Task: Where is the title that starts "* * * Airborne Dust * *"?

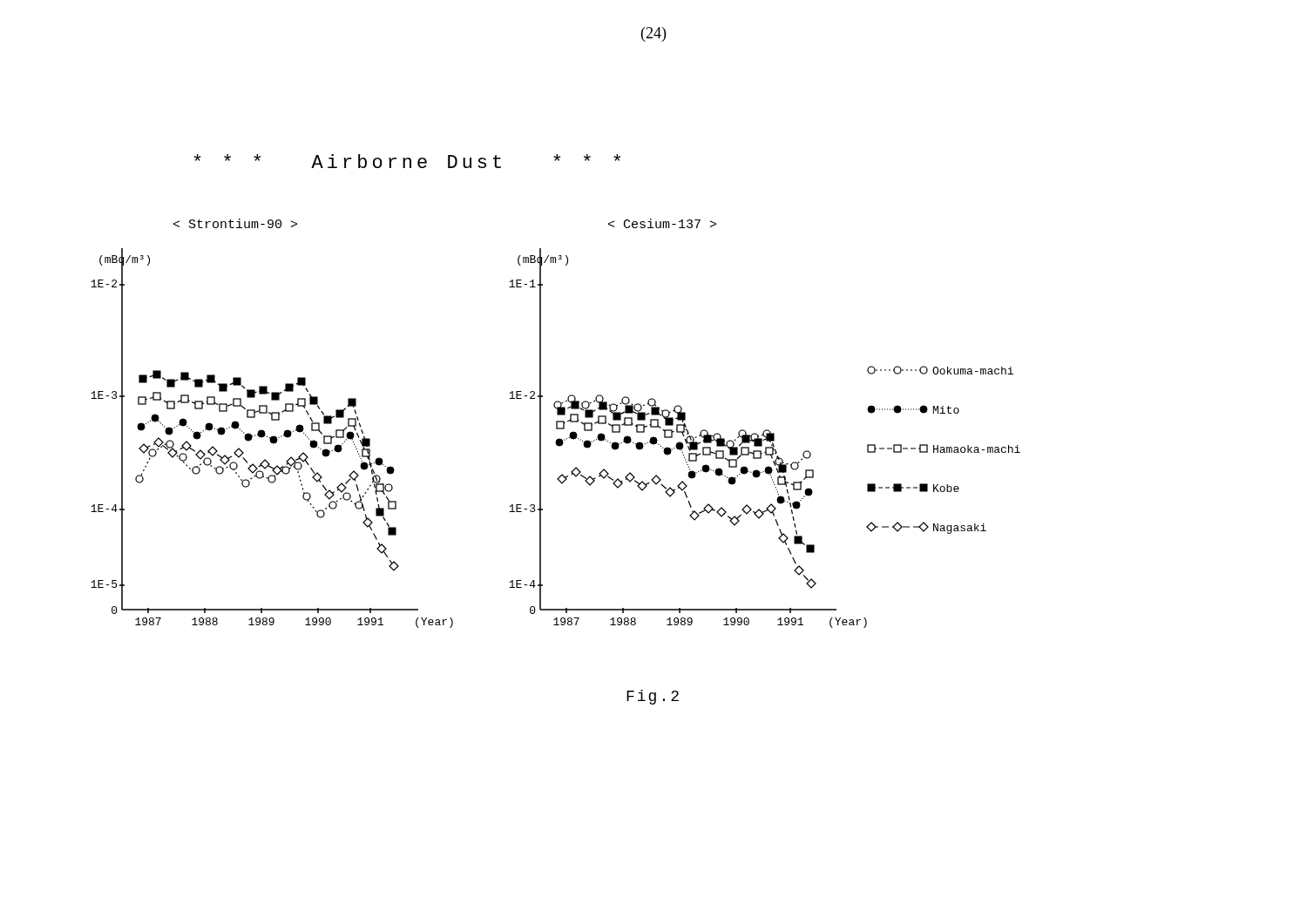Action: click(x=409, y=163)
